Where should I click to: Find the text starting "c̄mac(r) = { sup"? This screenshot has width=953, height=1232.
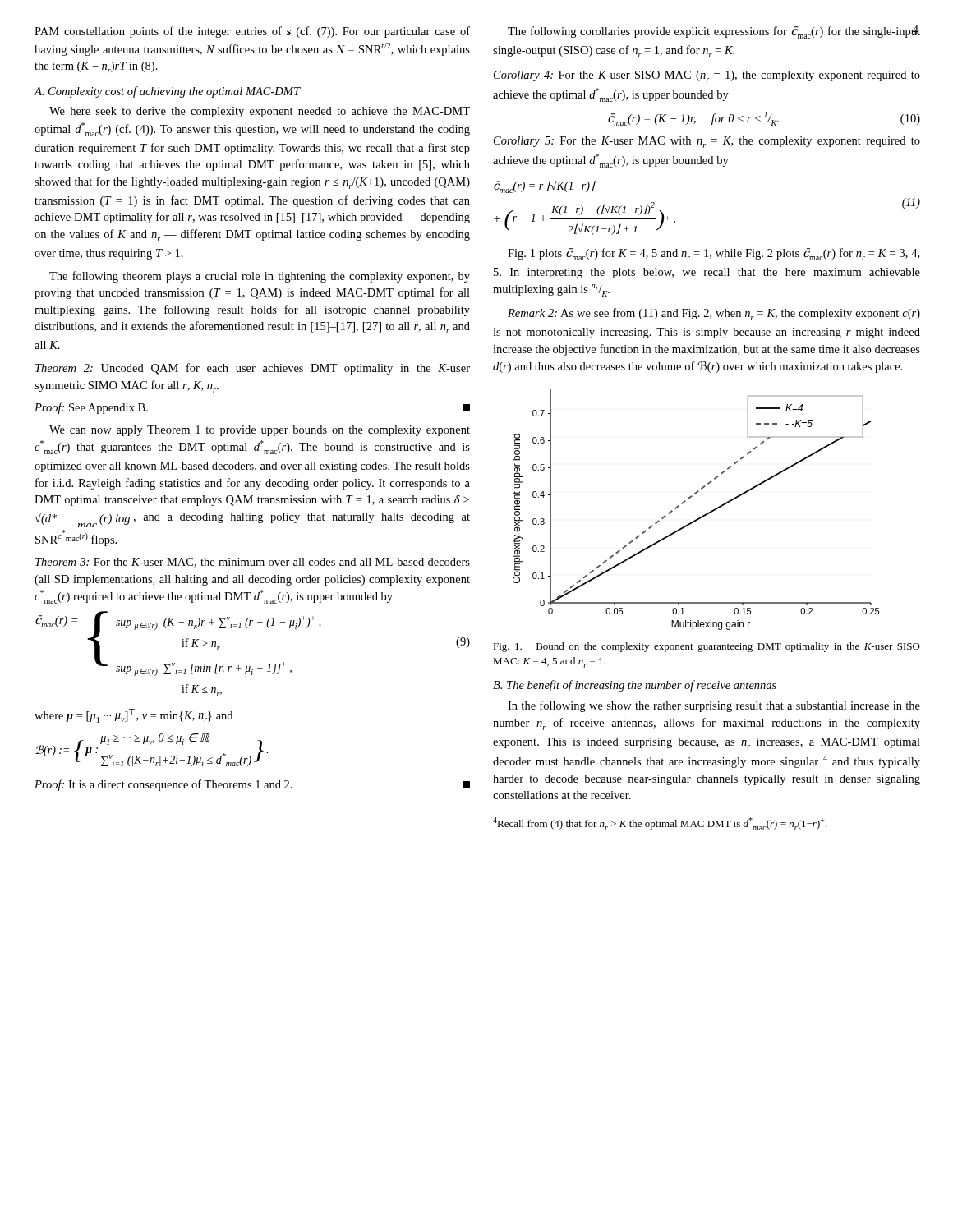252,657
